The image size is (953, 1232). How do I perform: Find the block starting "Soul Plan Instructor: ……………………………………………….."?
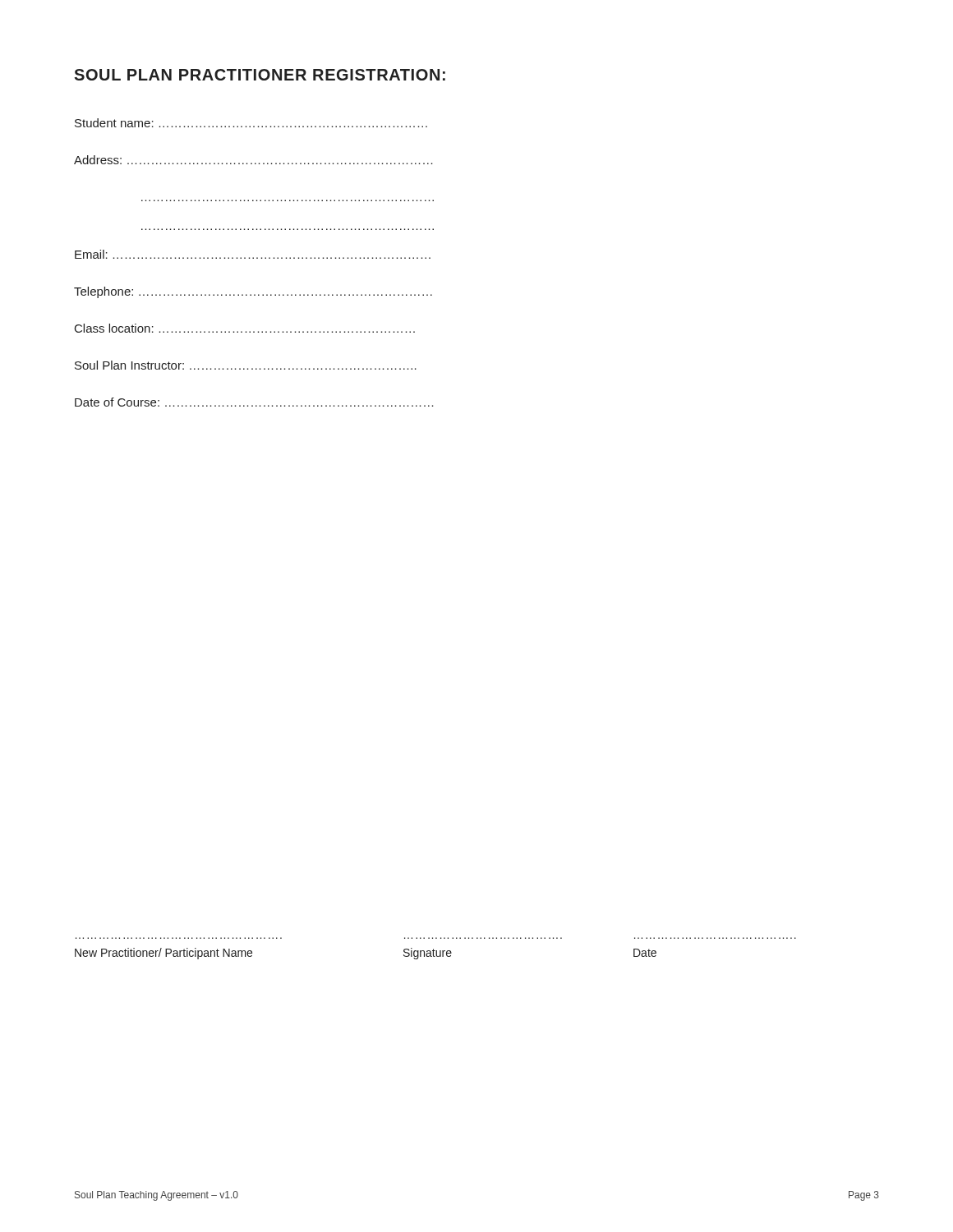click(245, 365)
